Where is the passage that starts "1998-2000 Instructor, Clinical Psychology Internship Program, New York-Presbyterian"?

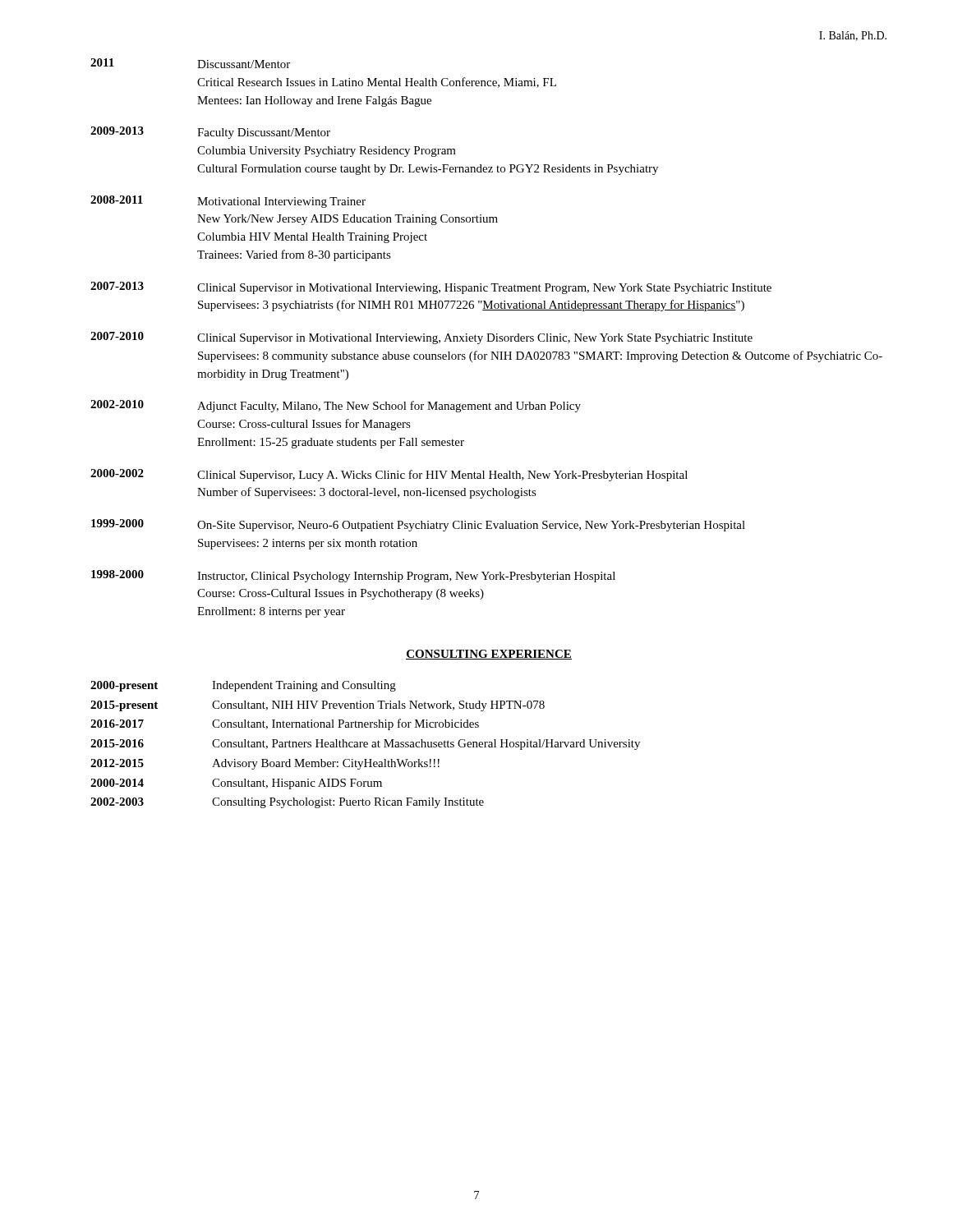pos(489,594)
